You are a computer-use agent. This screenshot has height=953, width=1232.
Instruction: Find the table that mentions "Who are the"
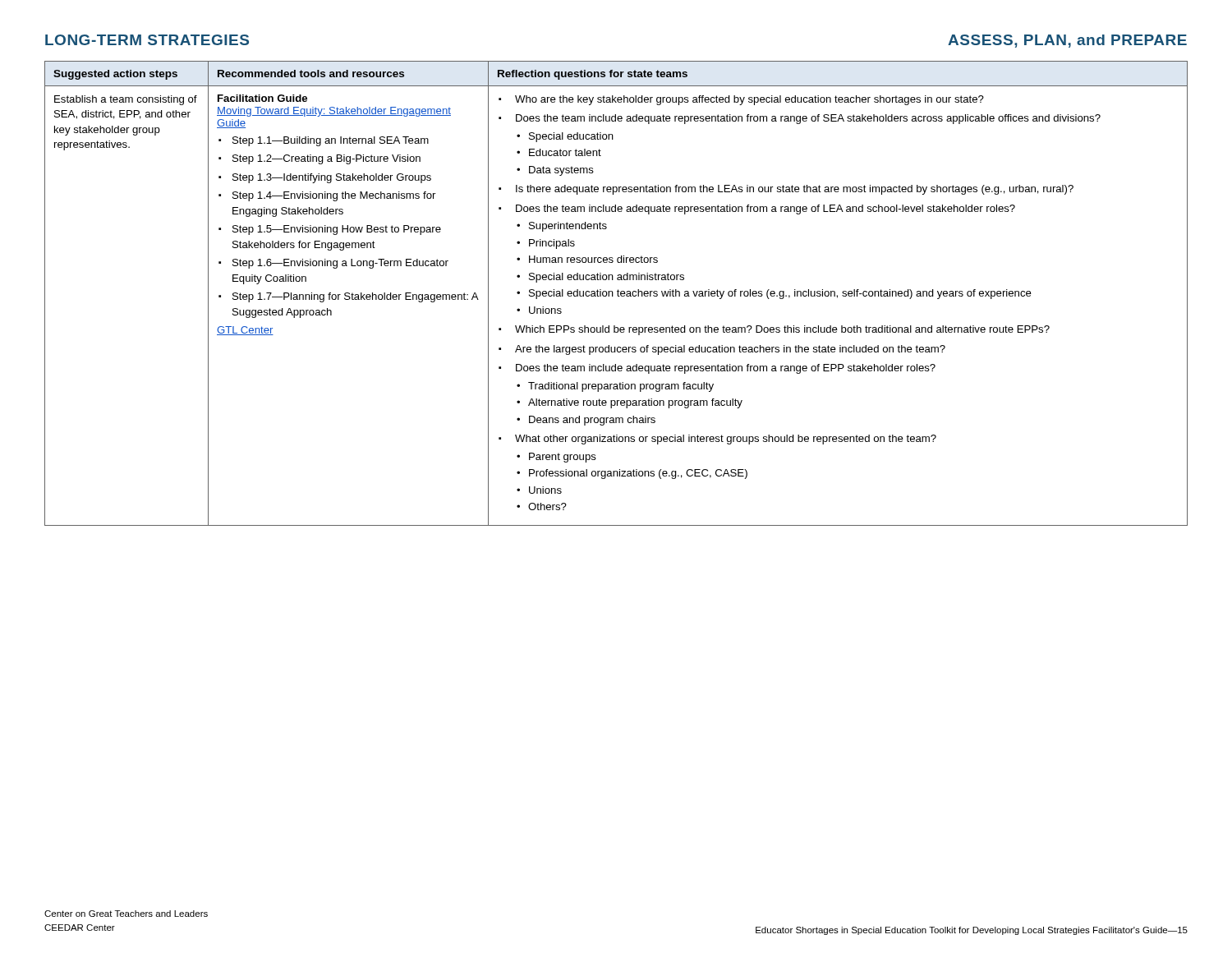pos(616,293)
